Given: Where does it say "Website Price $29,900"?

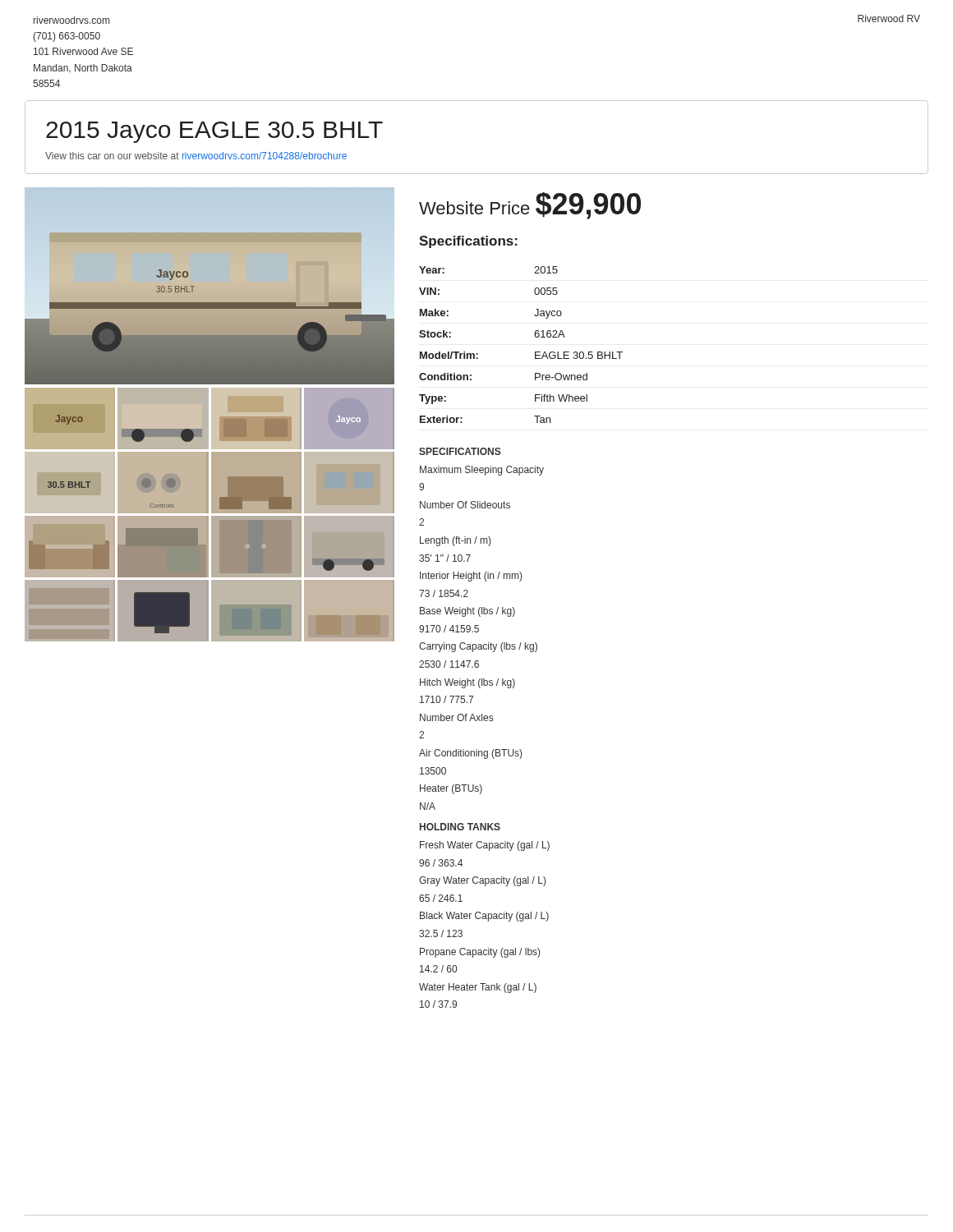Looking at the screenshot, I should click(531, 204).
